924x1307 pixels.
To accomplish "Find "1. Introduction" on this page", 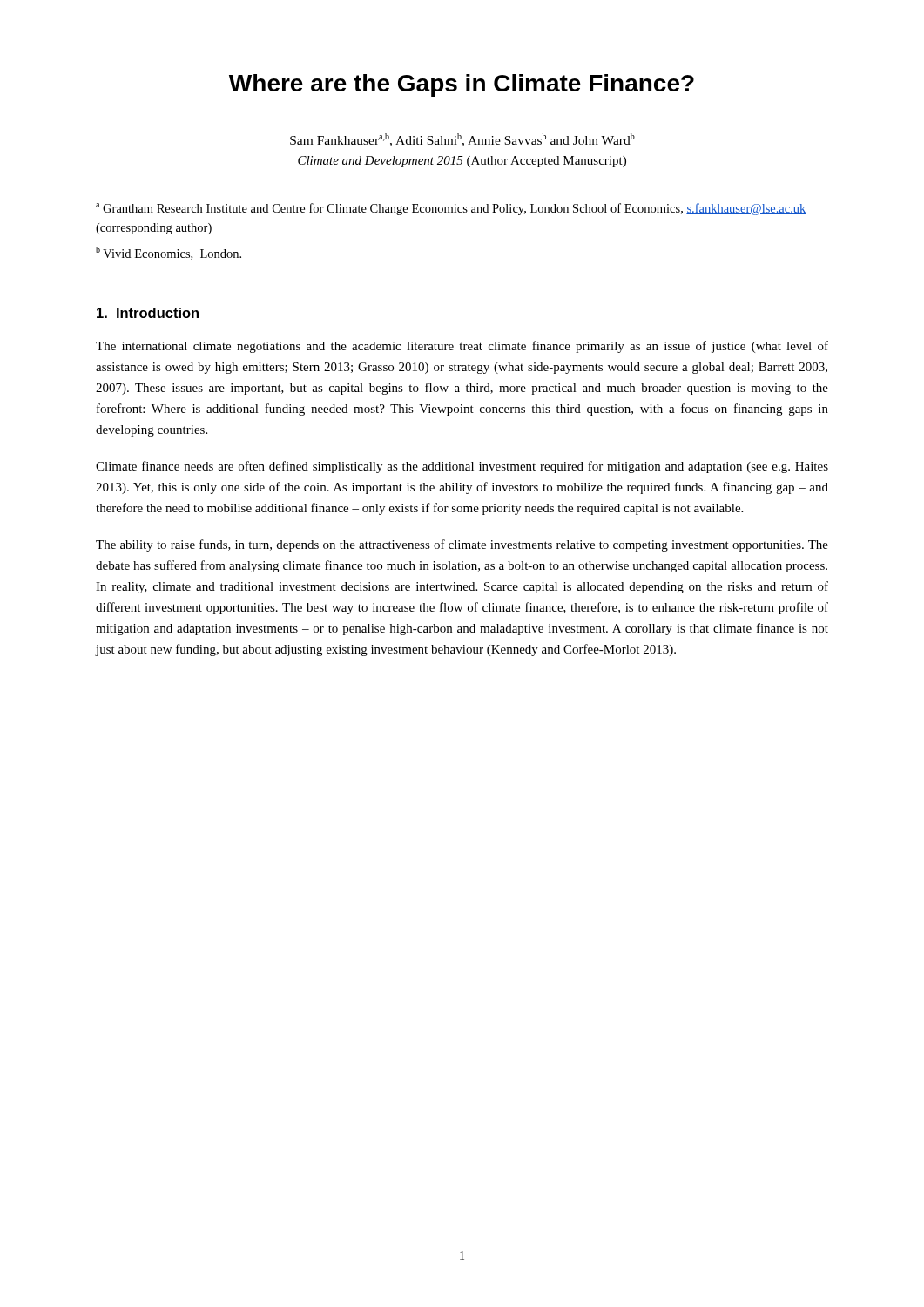I will click(x=148, y=313).
